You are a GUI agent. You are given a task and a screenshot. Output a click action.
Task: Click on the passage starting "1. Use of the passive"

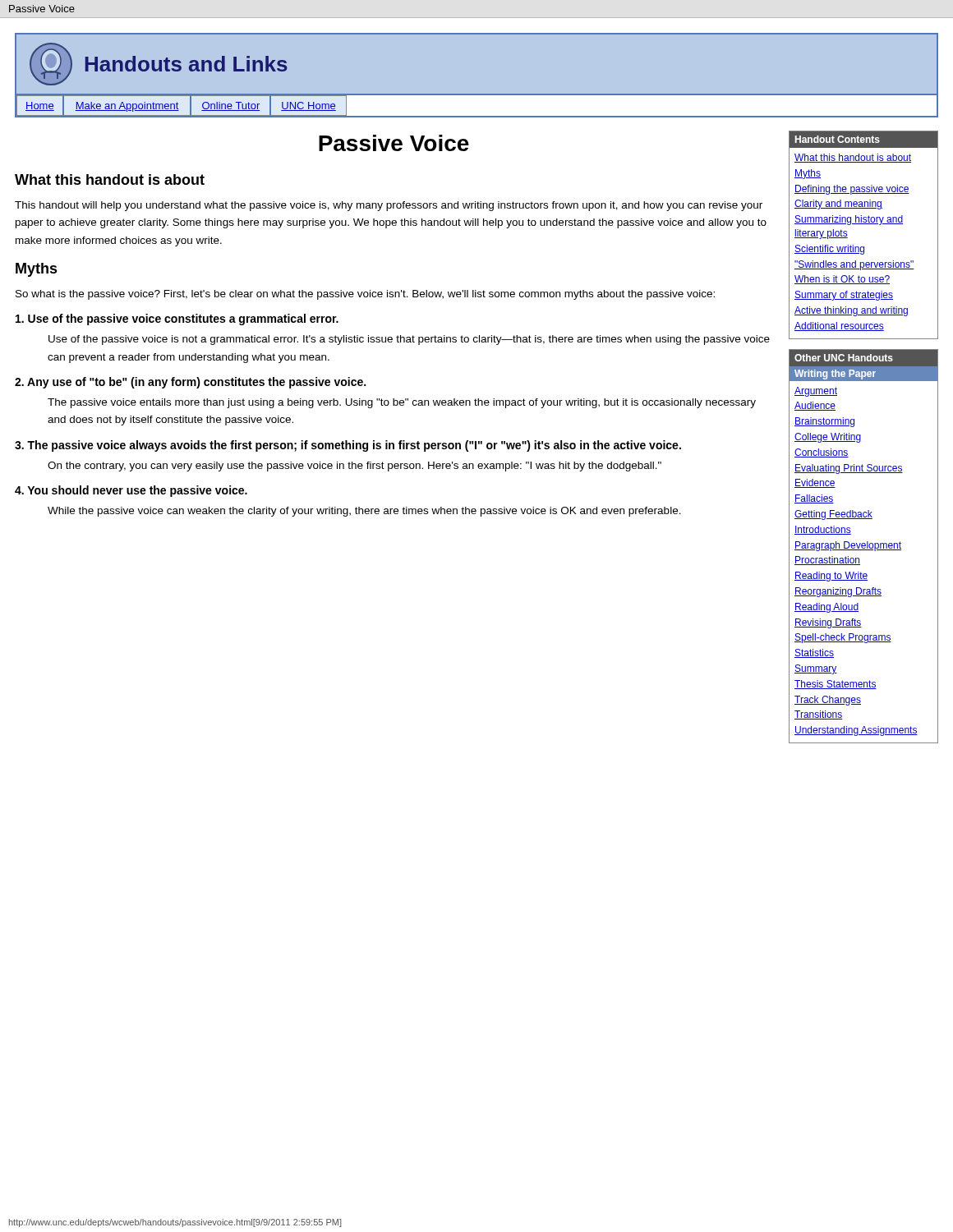click(x=177, y=319)
